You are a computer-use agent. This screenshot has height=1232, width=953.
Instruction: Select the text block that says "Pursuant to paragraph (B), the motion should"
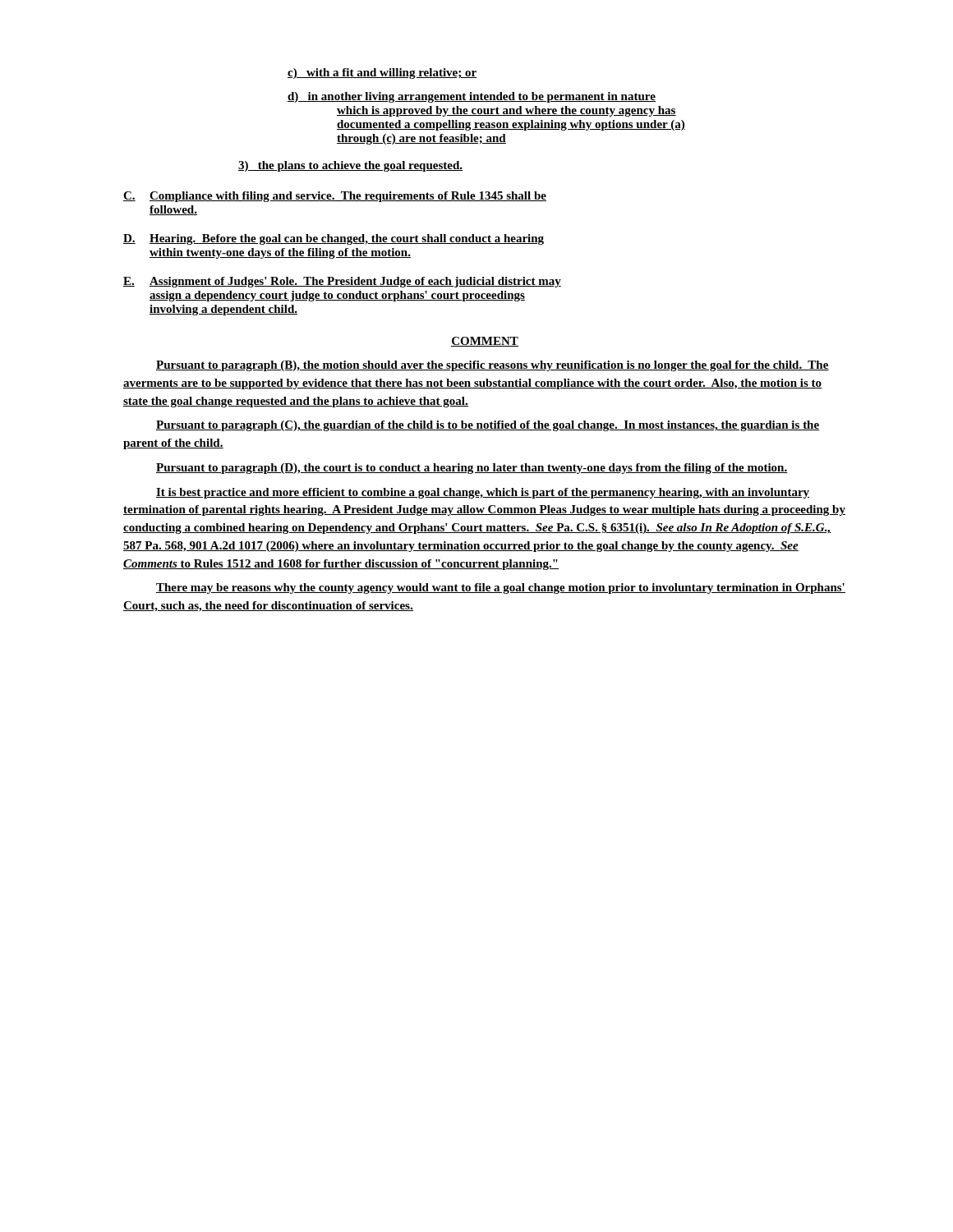pos(476,383)
